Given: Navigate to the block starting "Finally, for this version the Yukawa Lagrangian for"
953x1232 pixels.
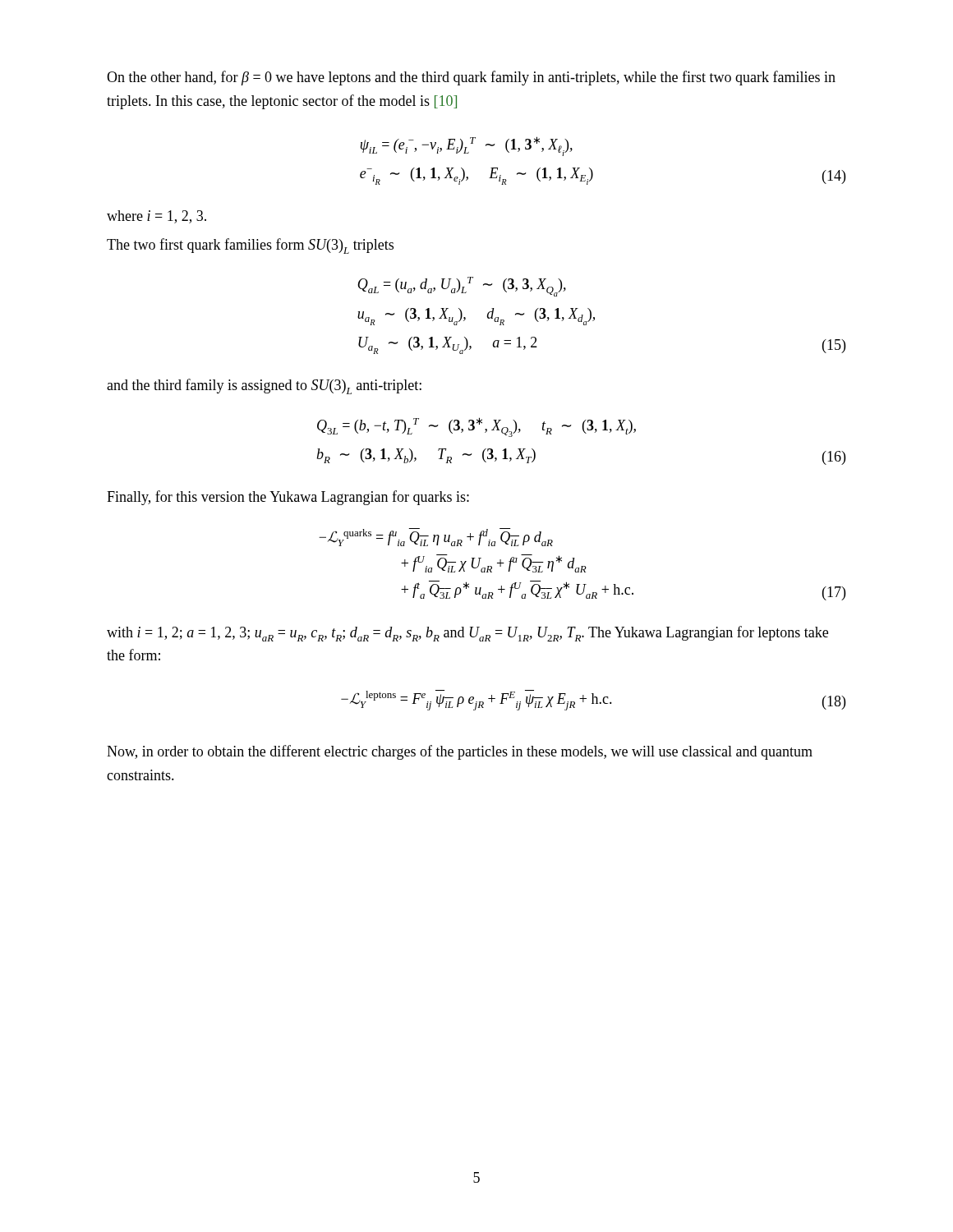Looking at the screenshot, I should pos(288,497).
